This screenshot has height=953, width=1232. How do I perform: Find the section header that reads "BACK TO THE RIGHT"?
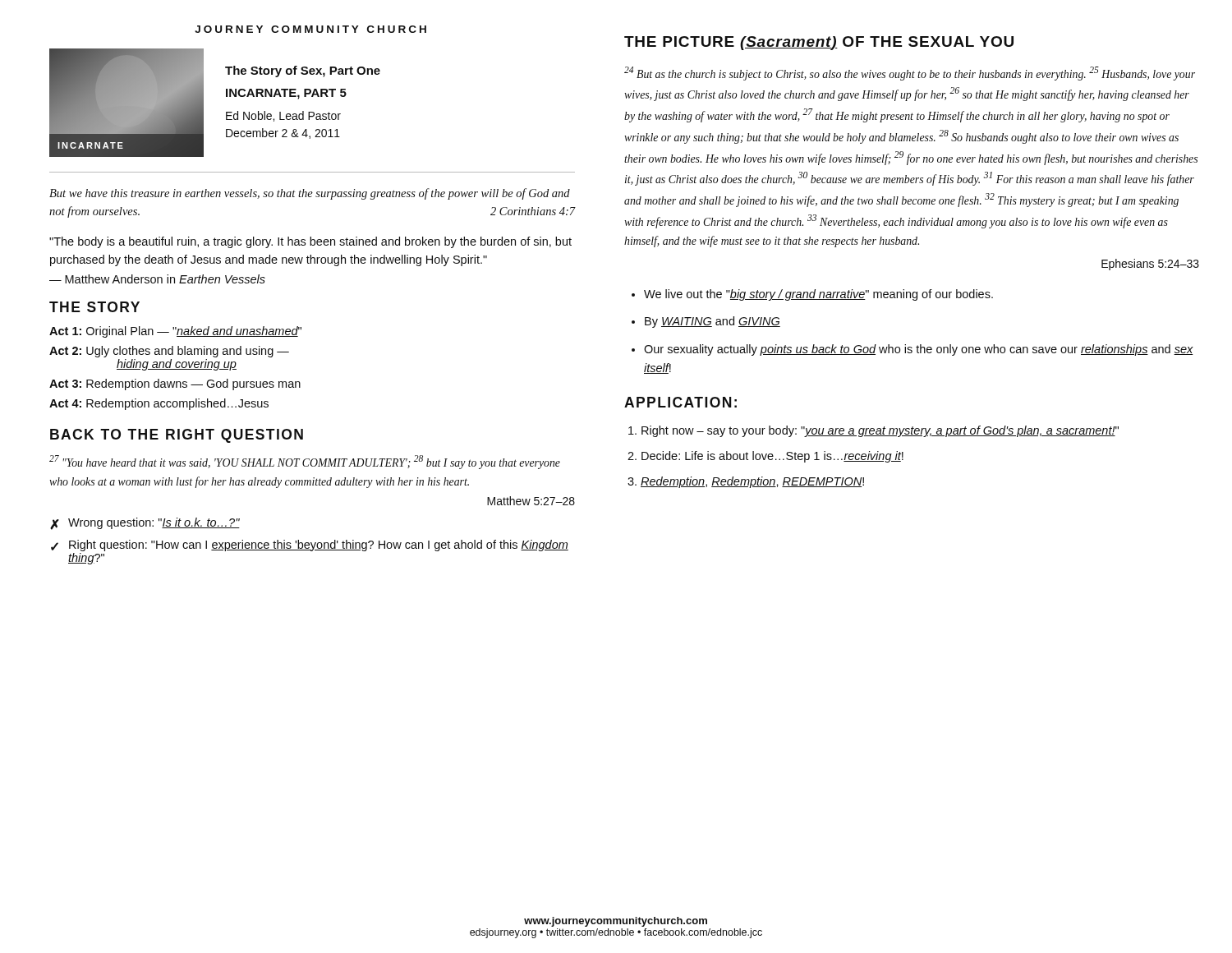coord(177,434)
